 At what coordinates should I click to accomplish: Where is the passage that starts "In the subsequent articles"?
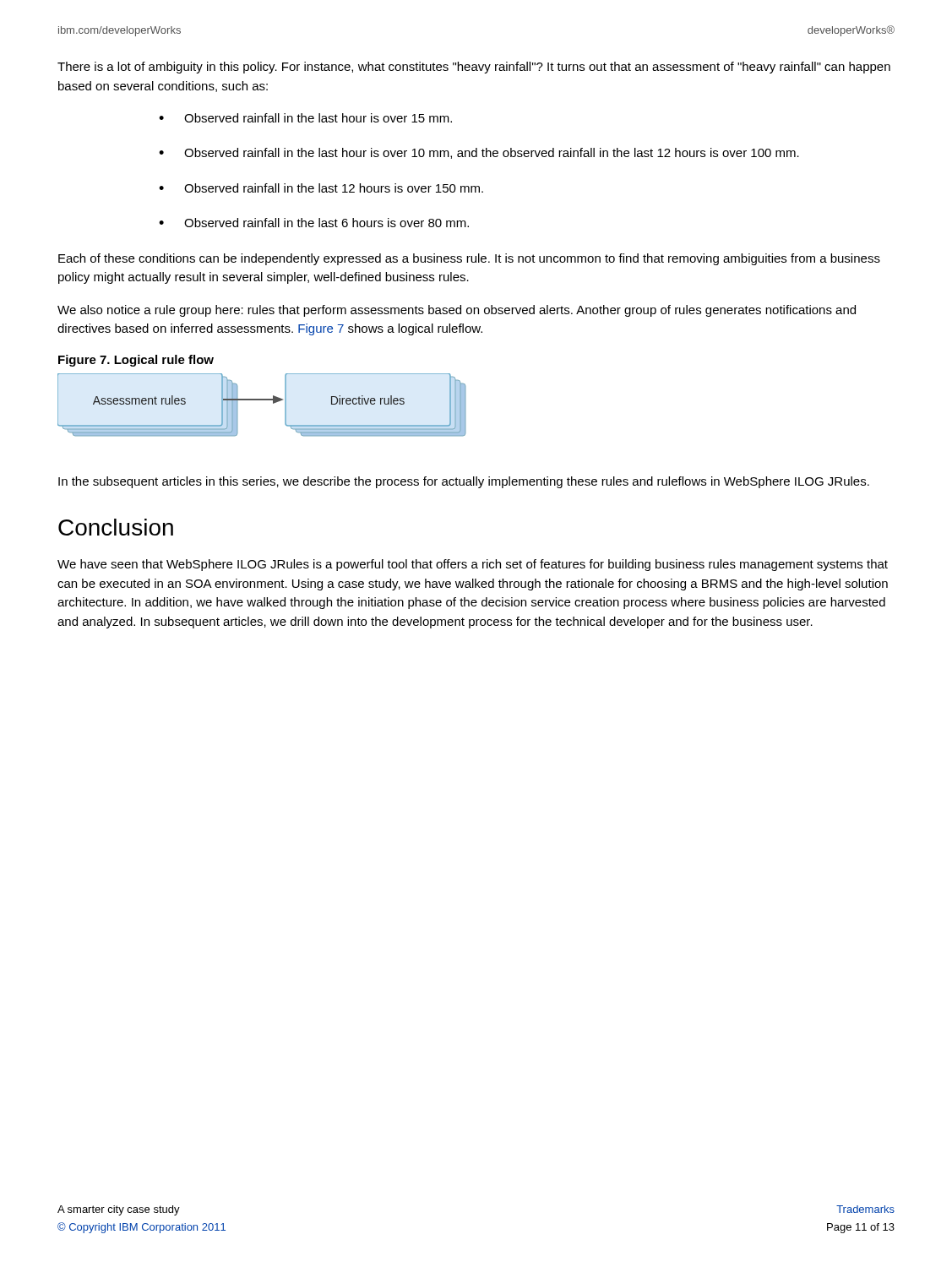coord(464,481)
